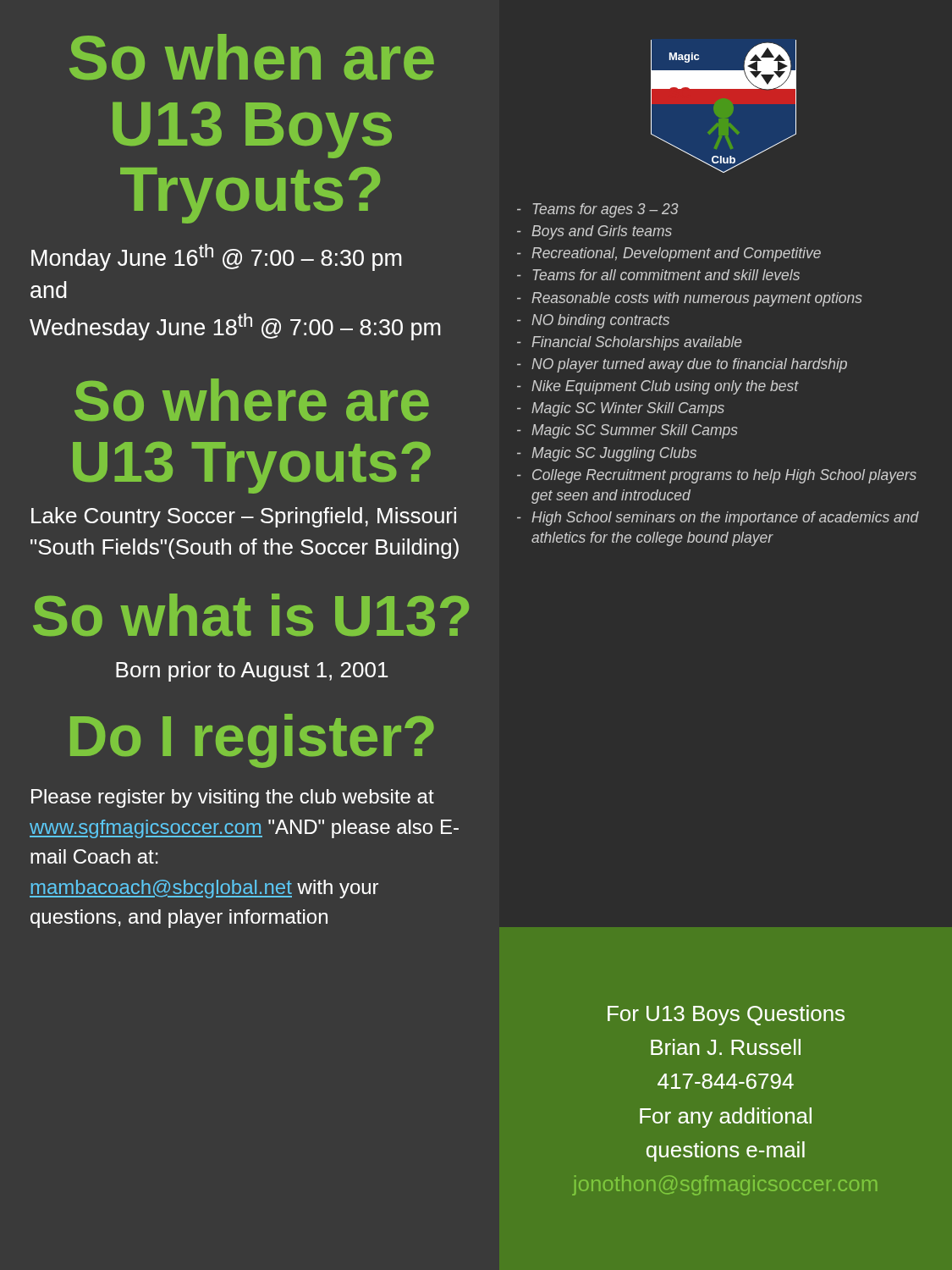The height and width of the screenshot is (1270, 952).
Task: Select the text with the text "Born prior to August 1, 2001"
Action: pyautogui.click(x=252, y=670)
